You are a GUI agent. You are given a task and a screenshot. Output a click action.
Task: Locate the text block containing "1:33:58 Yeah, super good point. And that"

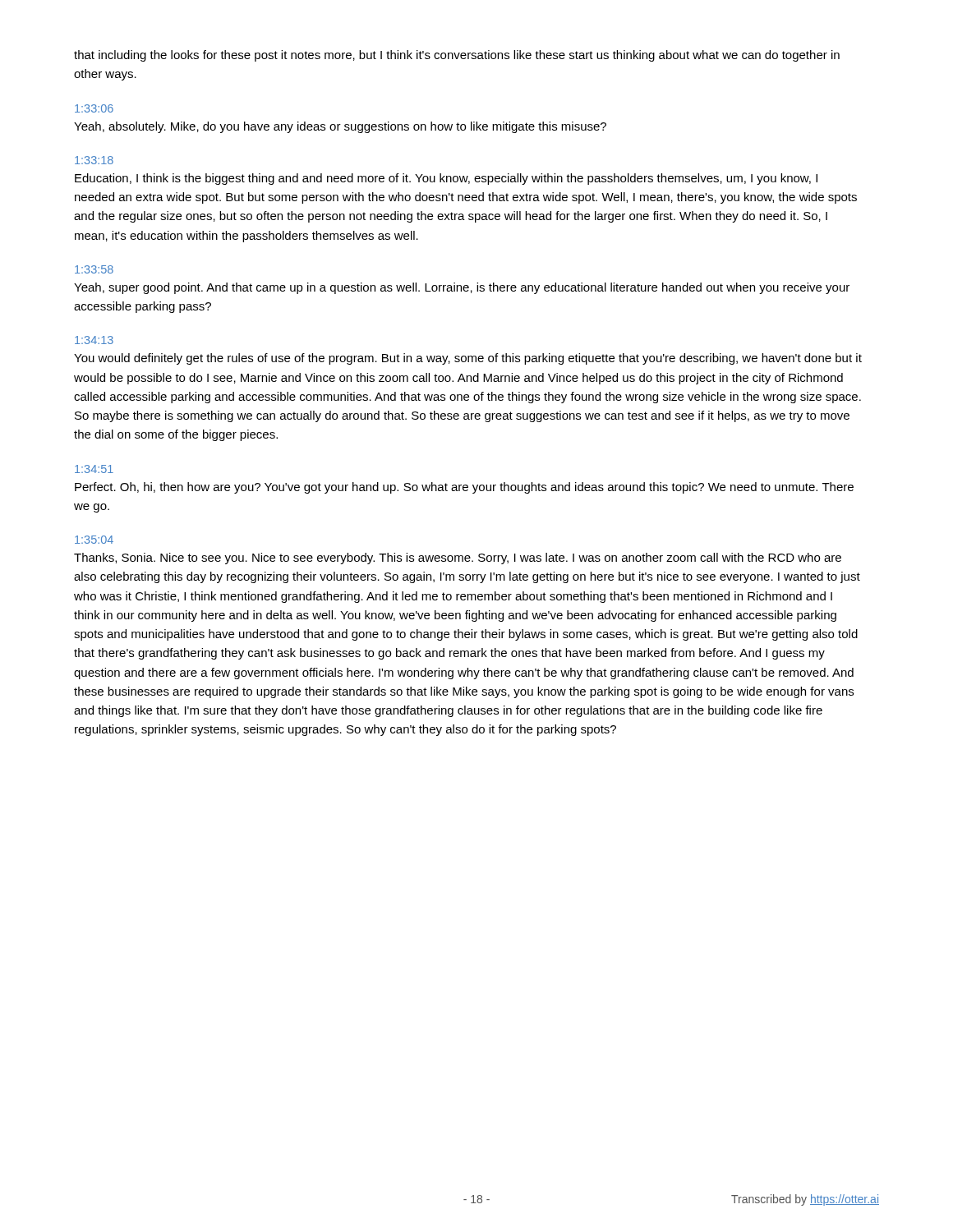[x=468, y=289]
